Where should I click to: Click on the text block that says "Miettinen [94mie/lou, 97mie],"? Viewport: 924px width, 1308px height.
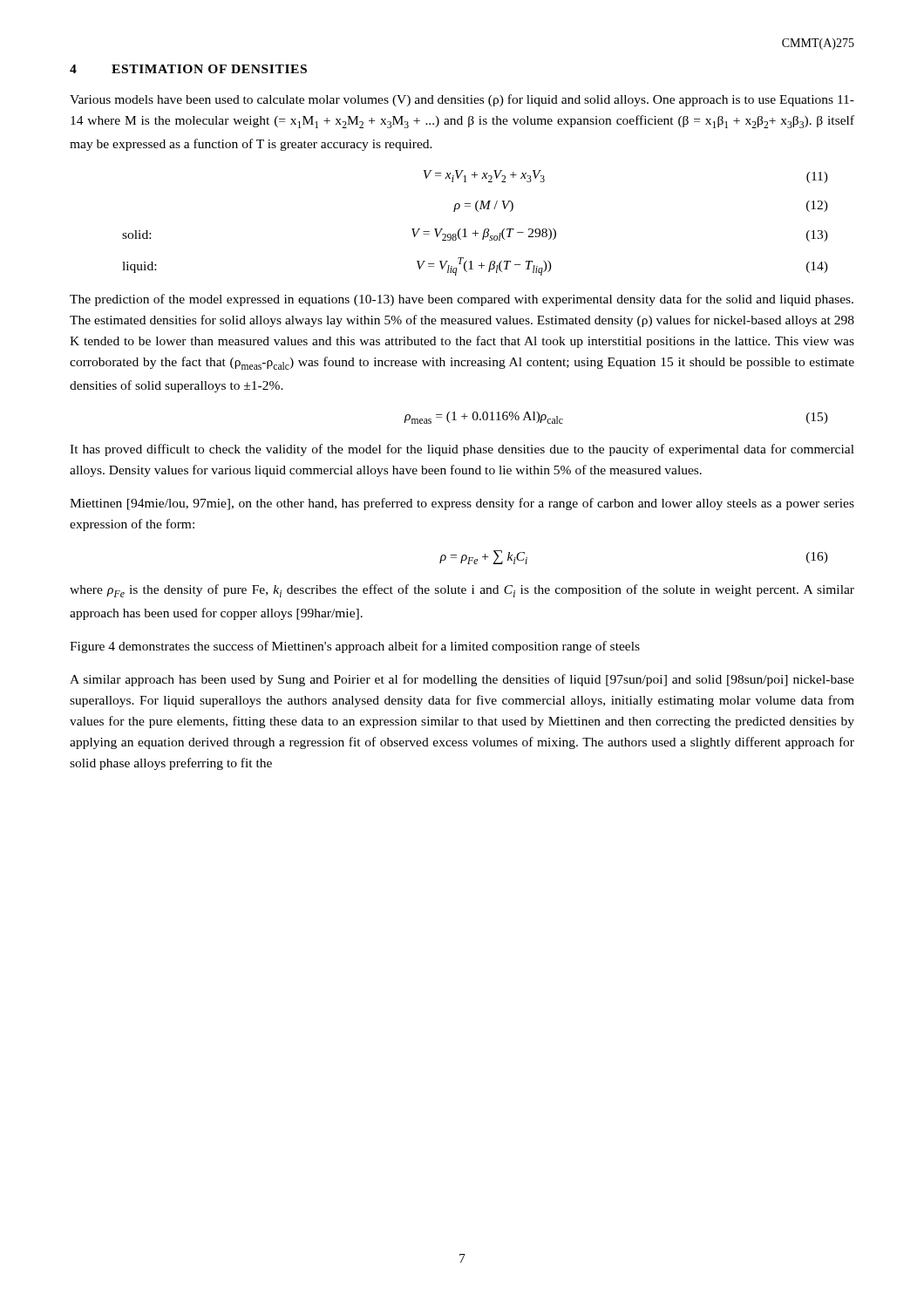(x=462, y=513)
